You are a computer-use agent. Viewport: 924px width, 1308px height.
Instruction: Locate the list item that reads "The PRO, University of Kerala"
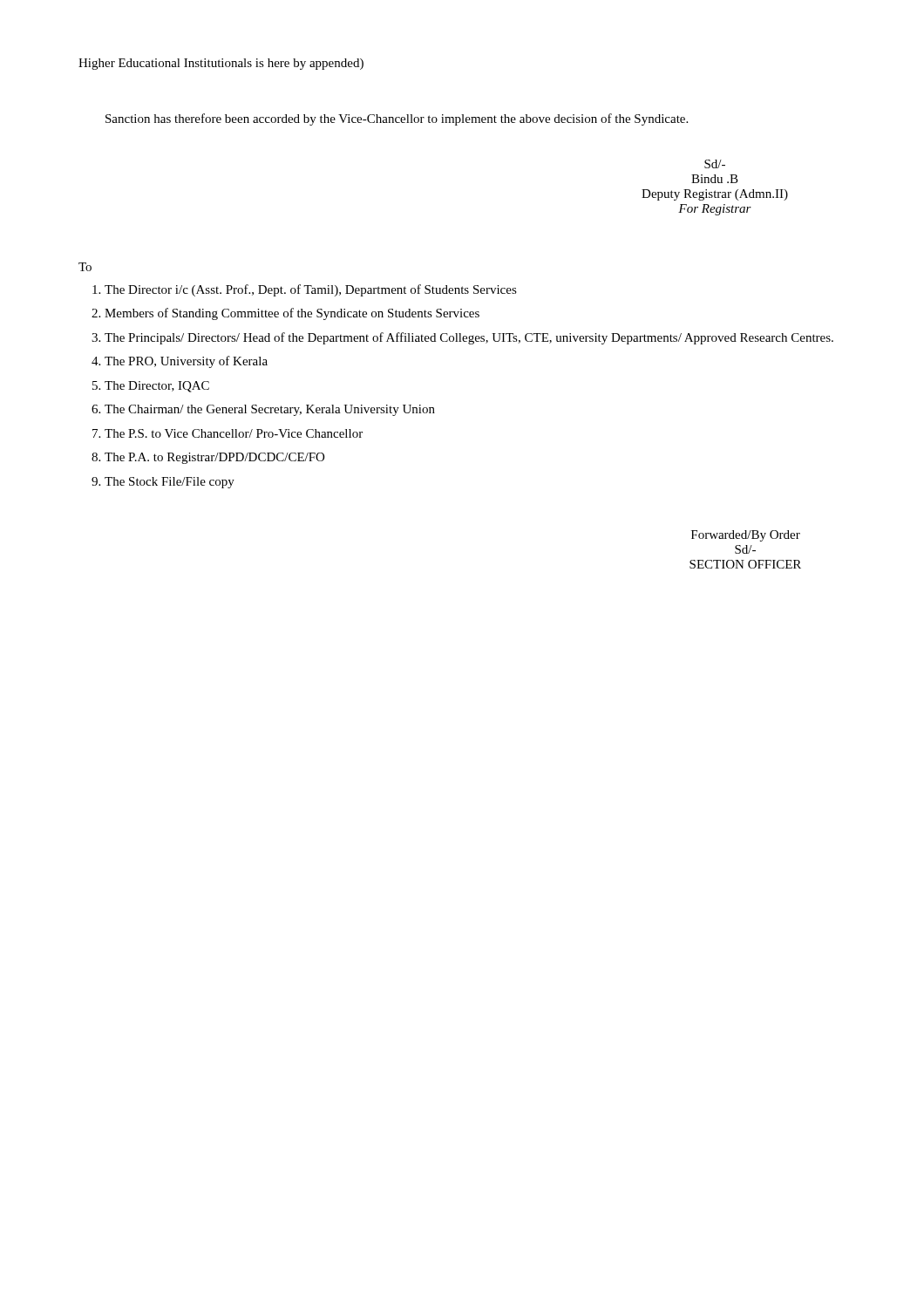[186, 361]
